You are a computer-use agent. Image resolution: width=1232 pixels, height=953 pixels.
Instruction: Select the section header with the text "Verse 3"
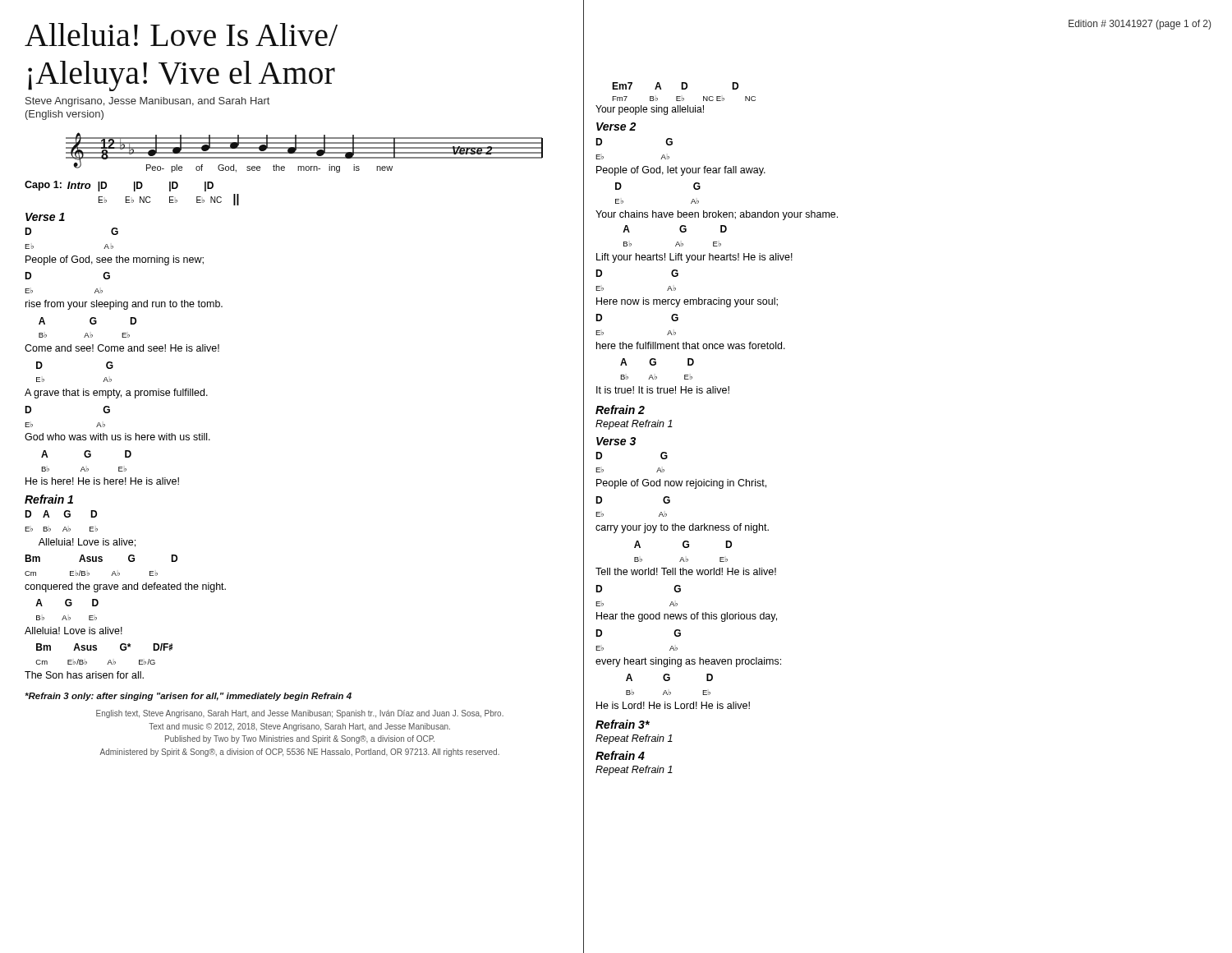click(616, 441)
